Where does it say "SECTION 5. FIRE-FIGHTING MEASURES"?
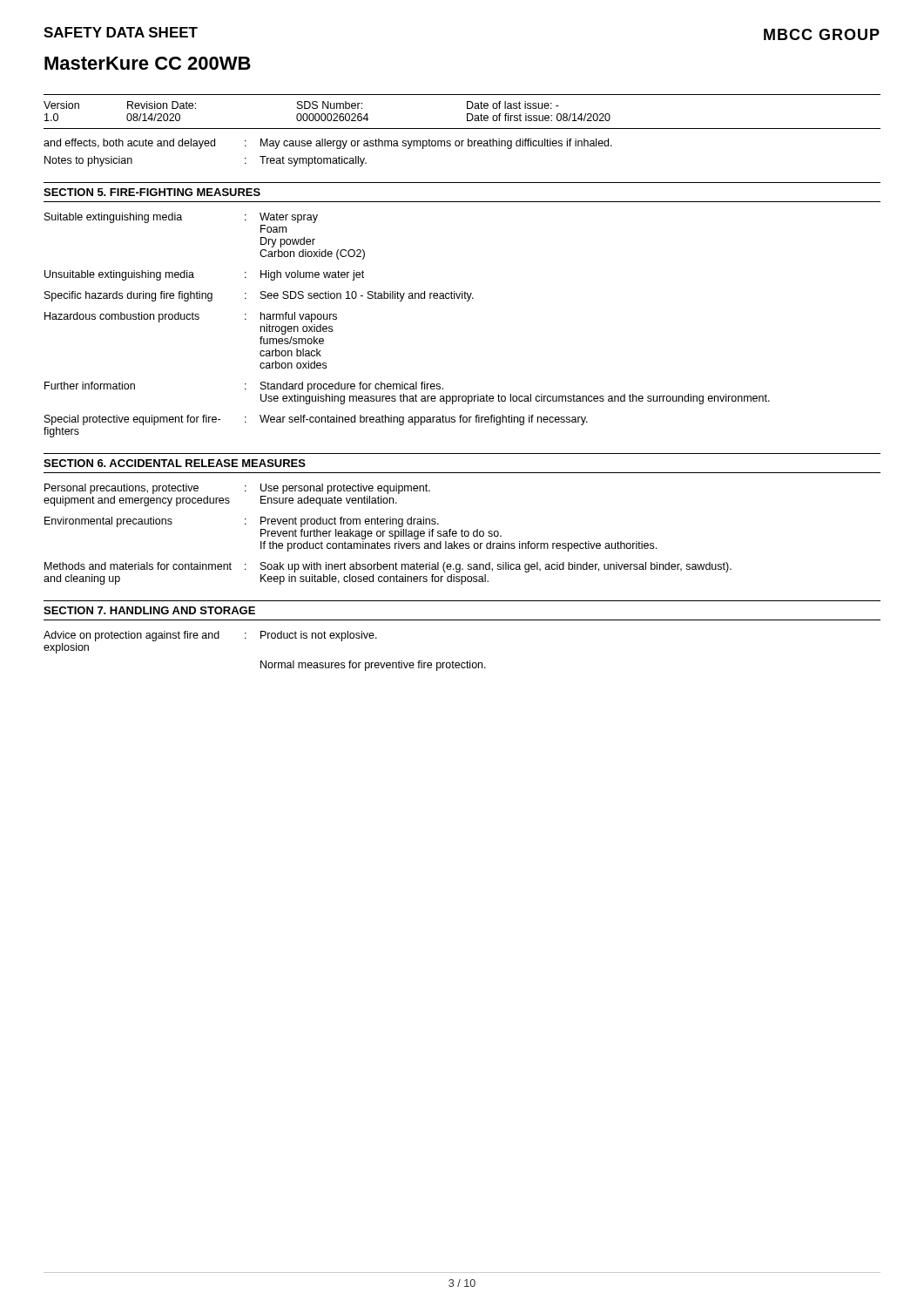The height and width of the screenshot is (1307, 924). click(152, 192)
